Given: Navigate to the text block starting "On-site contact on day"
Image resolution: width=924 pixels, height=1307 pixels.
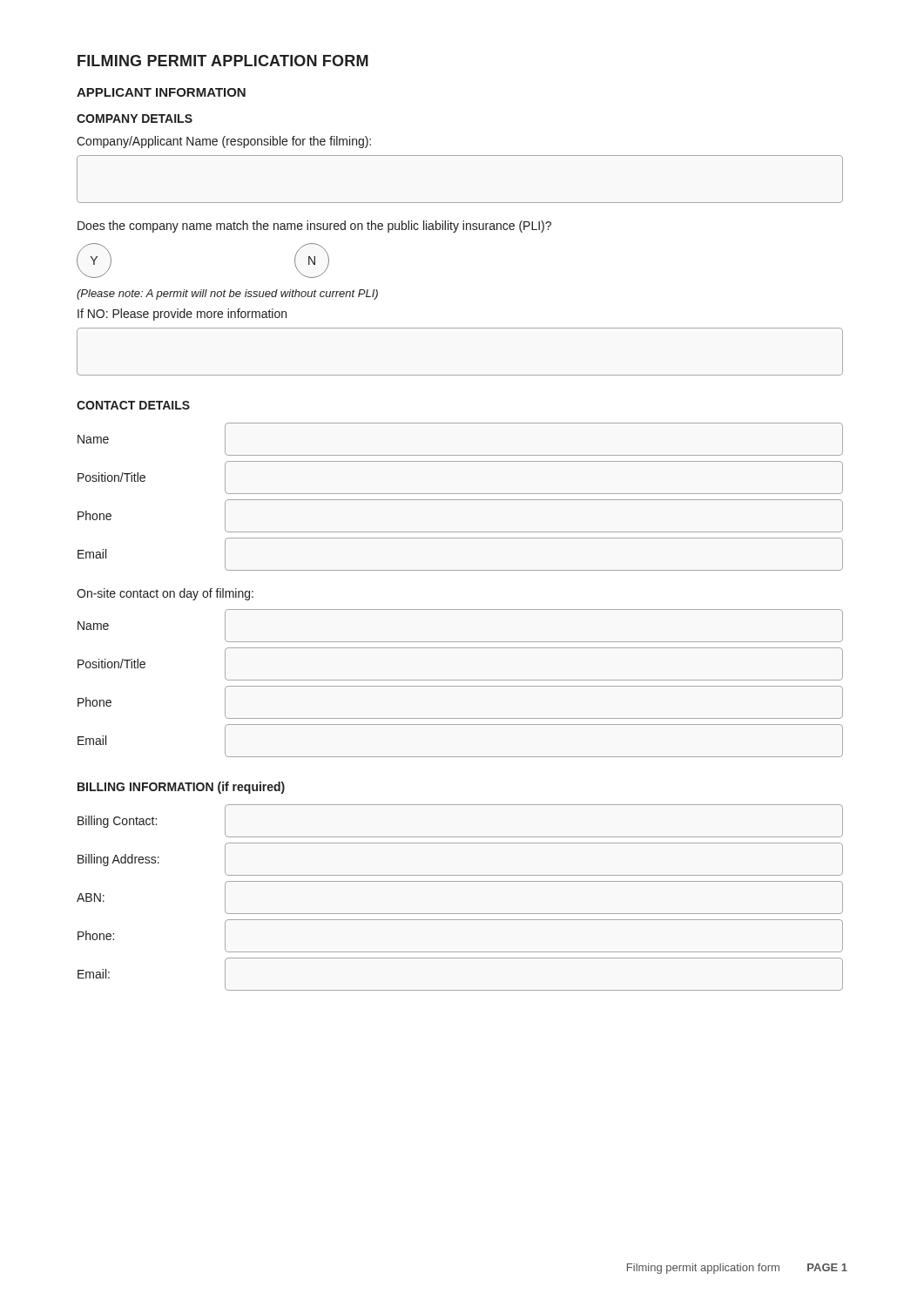Looking at the screenshot, I should click(165, 593).
